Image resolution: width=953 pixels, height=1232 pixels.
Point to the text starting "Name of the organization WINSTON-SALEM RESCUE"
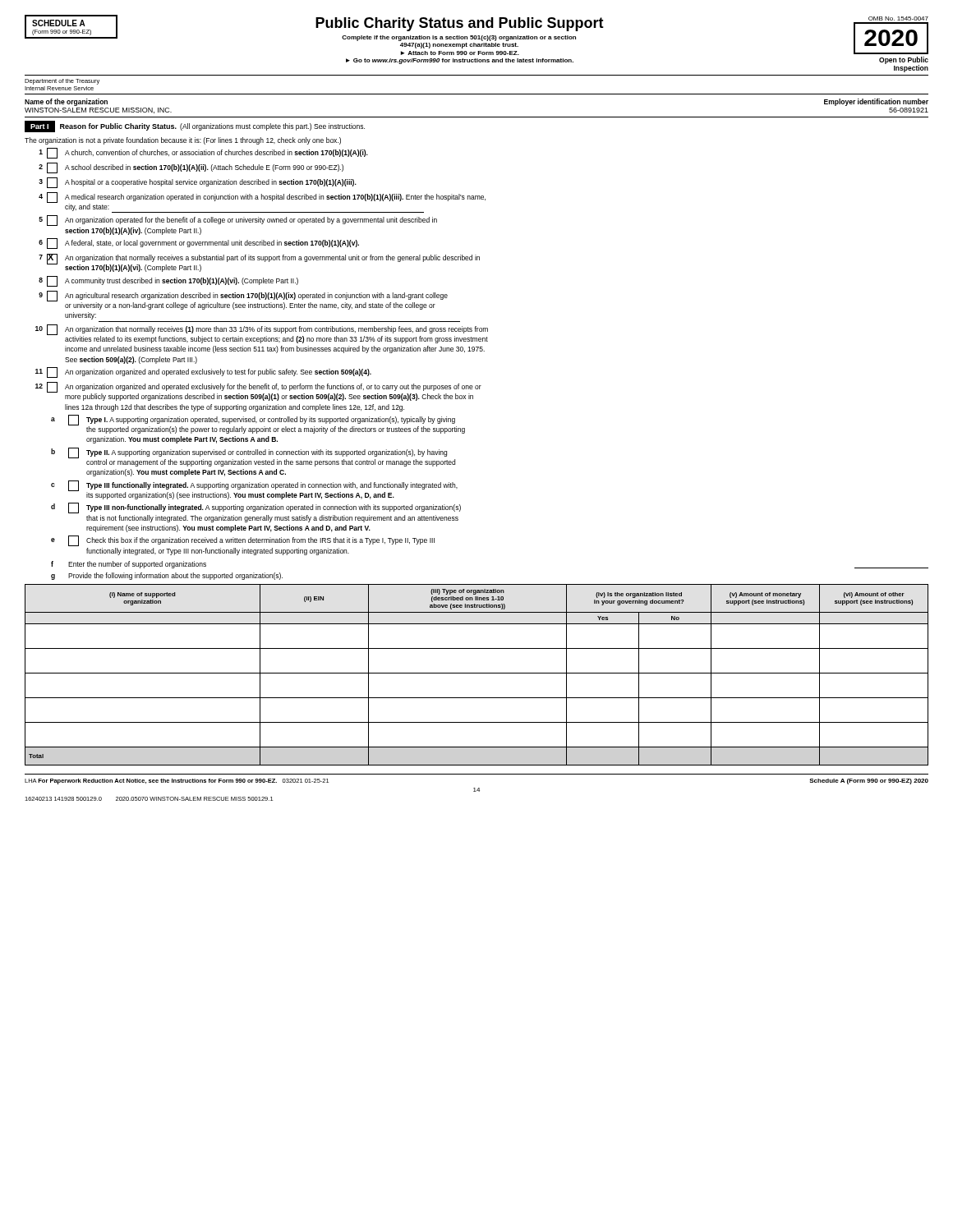tap(476, 106)
